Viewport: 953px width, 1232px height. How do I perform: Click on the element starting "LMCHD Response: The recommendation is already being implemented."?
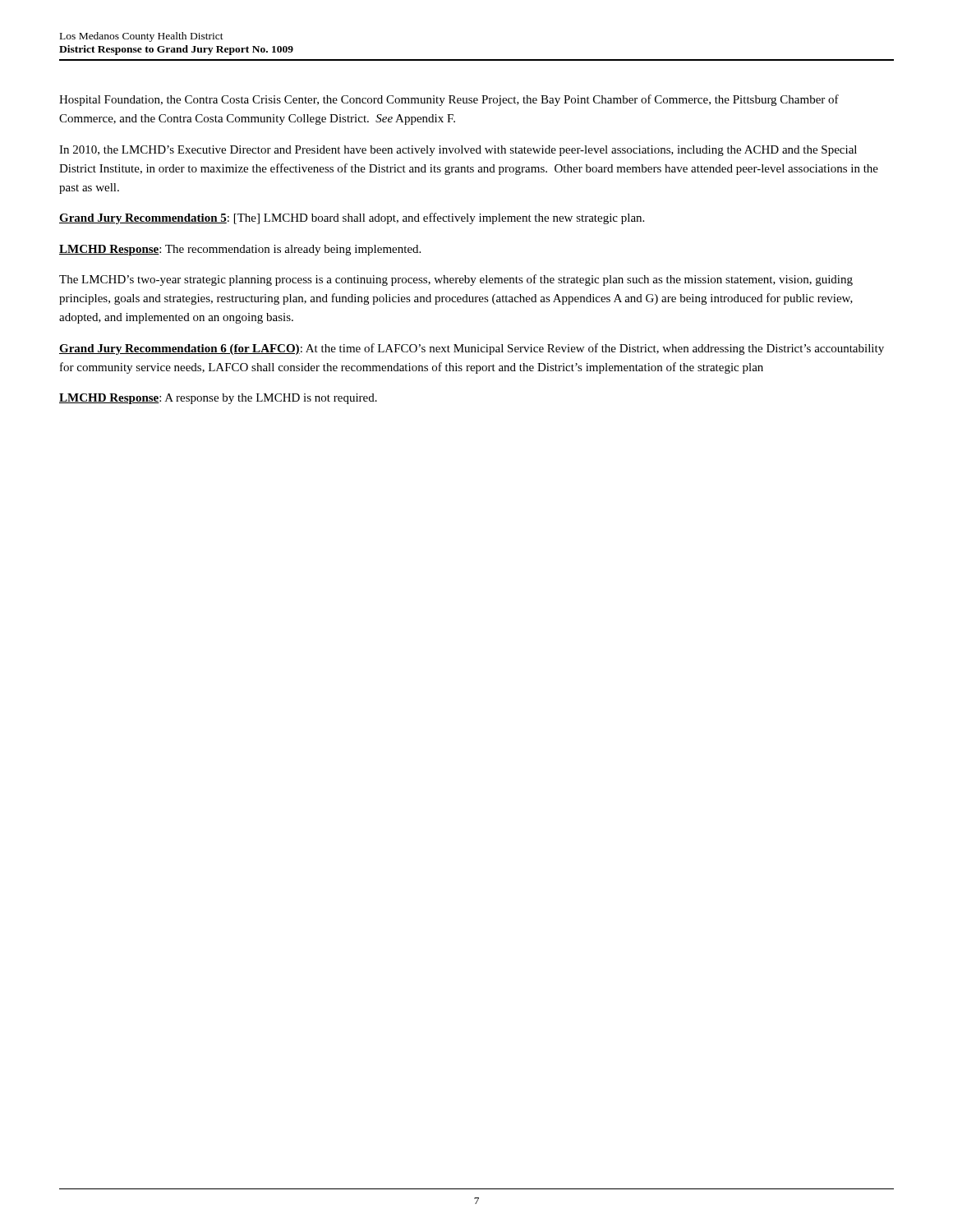[x=240, y=248]
